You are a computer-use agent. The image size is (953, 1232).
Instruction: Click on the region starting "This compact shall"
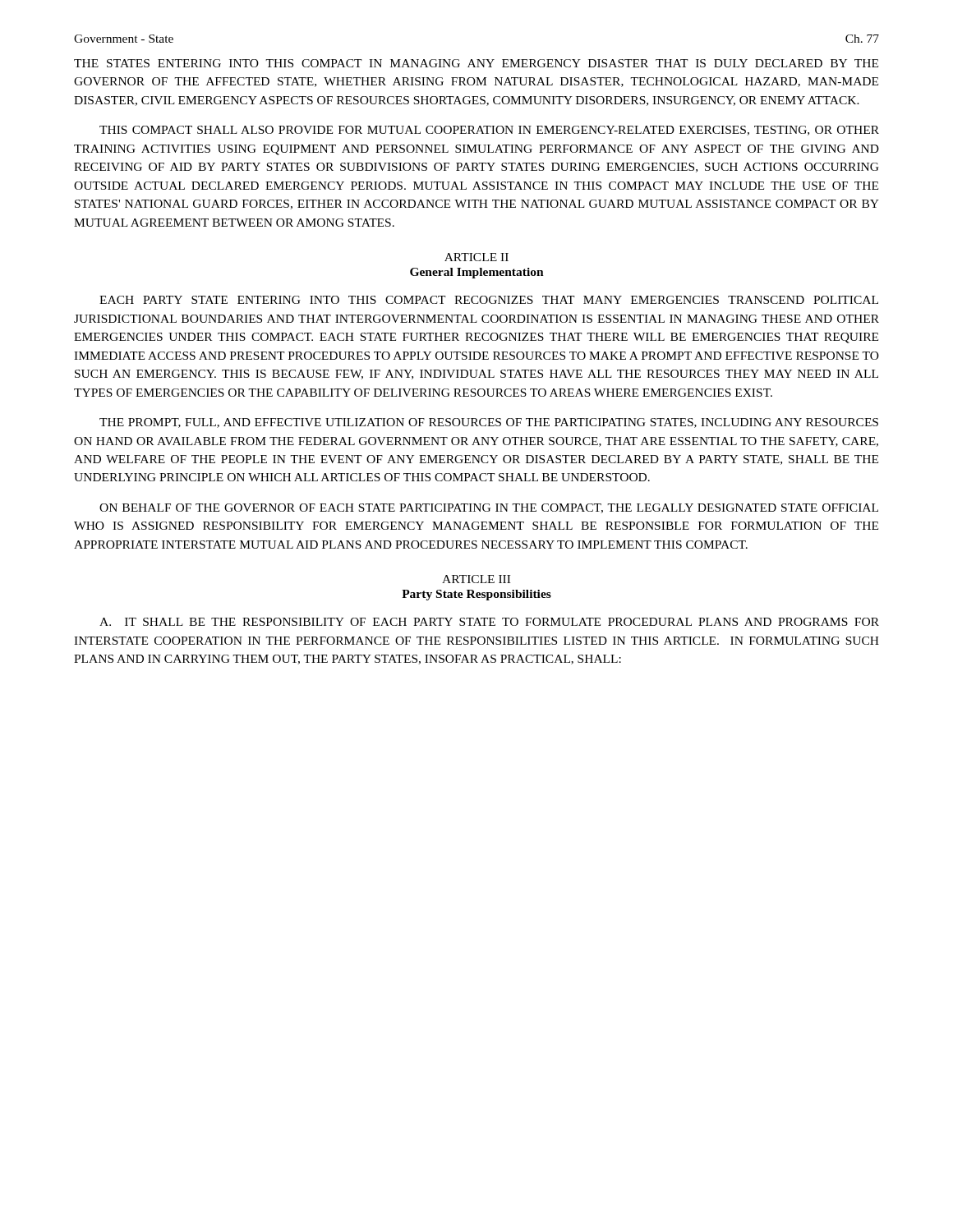(476, 176)
